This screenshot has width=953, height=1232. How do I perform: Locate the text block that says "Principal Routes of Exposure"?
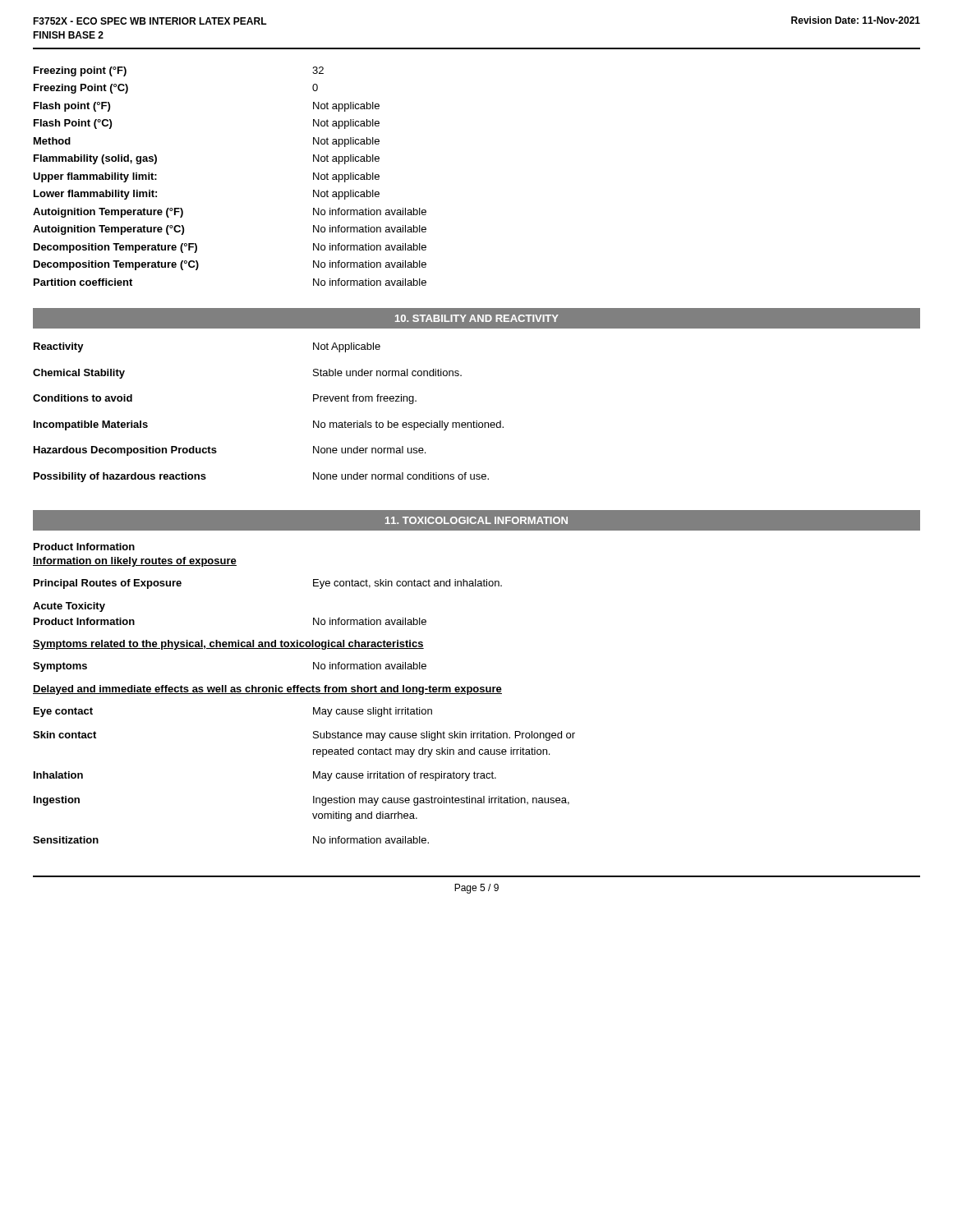pos(476,583)
